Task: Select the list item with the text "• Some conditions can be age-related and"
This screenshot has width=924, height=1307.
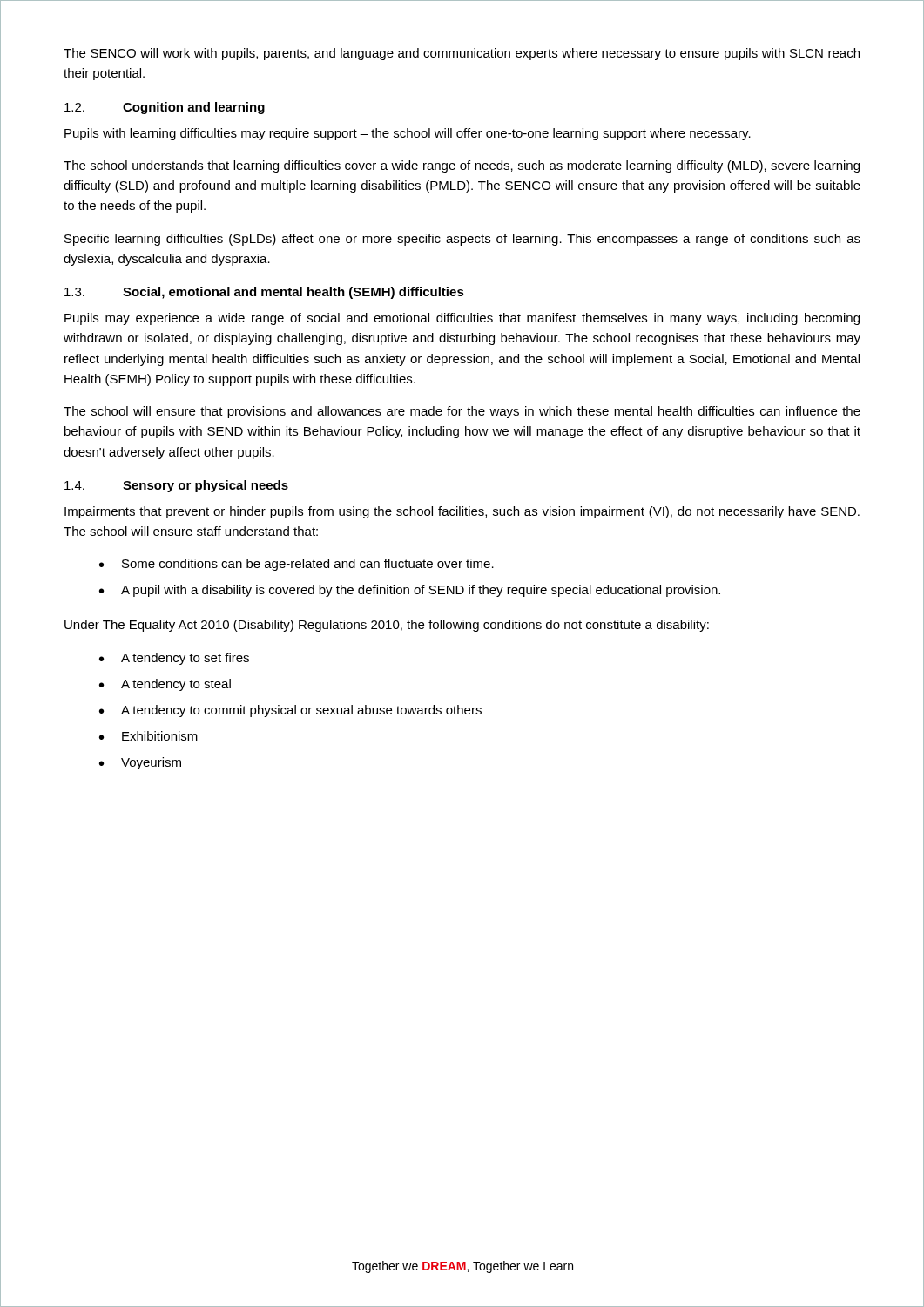Action: [479, 565]
